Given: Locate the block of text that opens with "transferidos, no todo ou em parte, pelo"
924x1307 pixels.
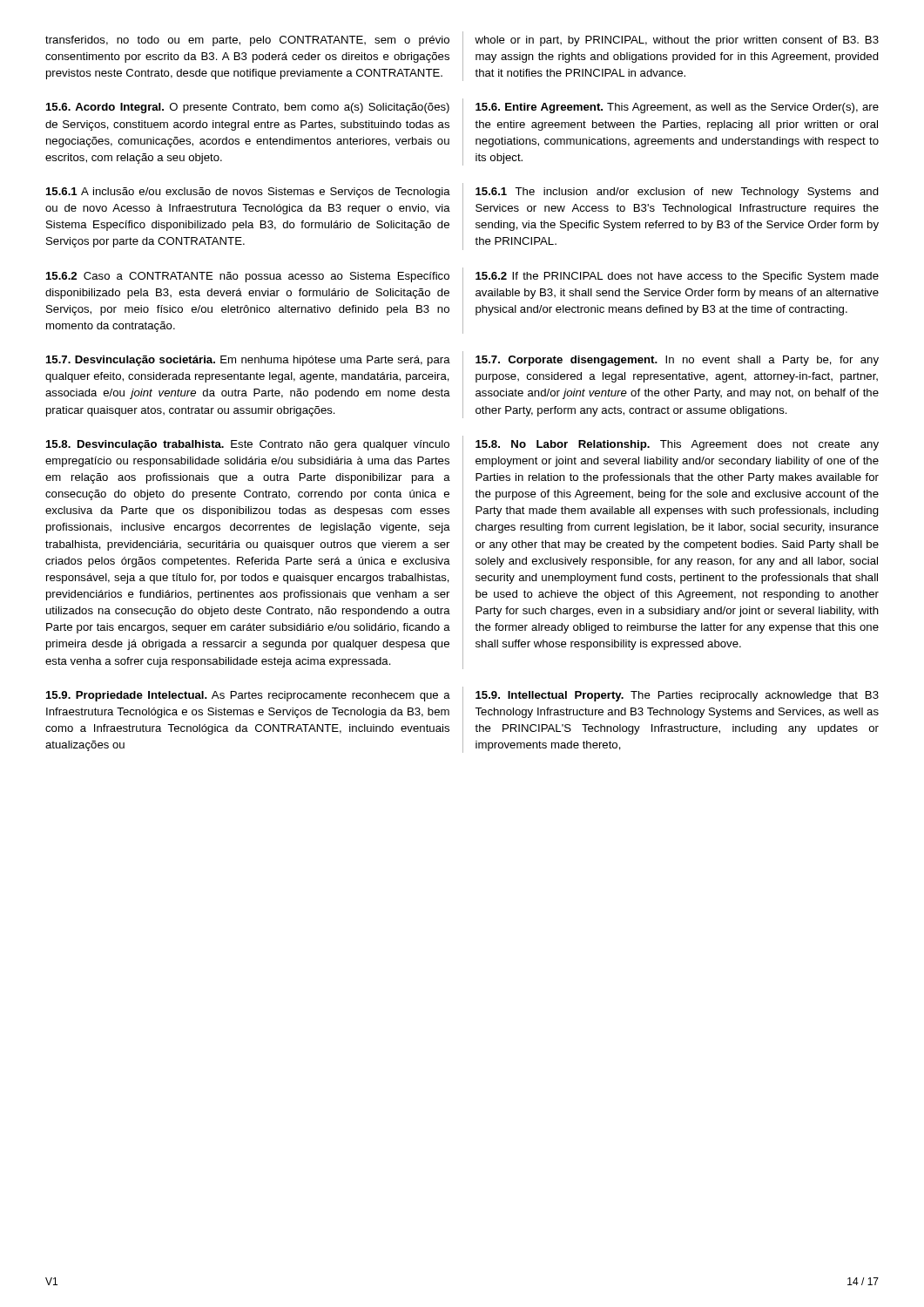Looking at the screenshot, I should pos(462,56).
